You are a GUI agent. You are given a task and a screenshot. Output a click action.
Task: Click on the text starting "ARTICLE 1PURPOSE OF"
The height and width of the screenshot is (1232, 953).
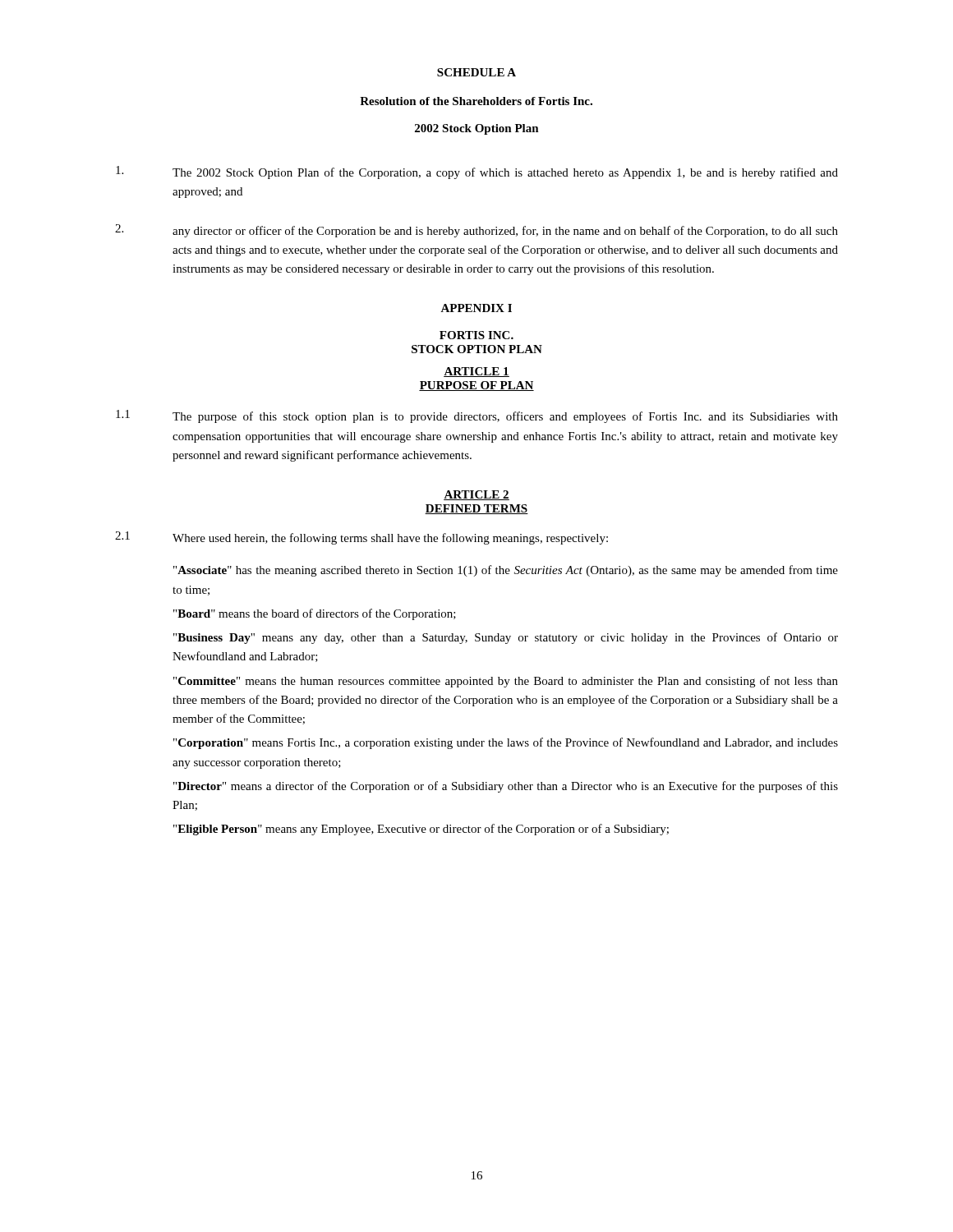pos(476,378)
